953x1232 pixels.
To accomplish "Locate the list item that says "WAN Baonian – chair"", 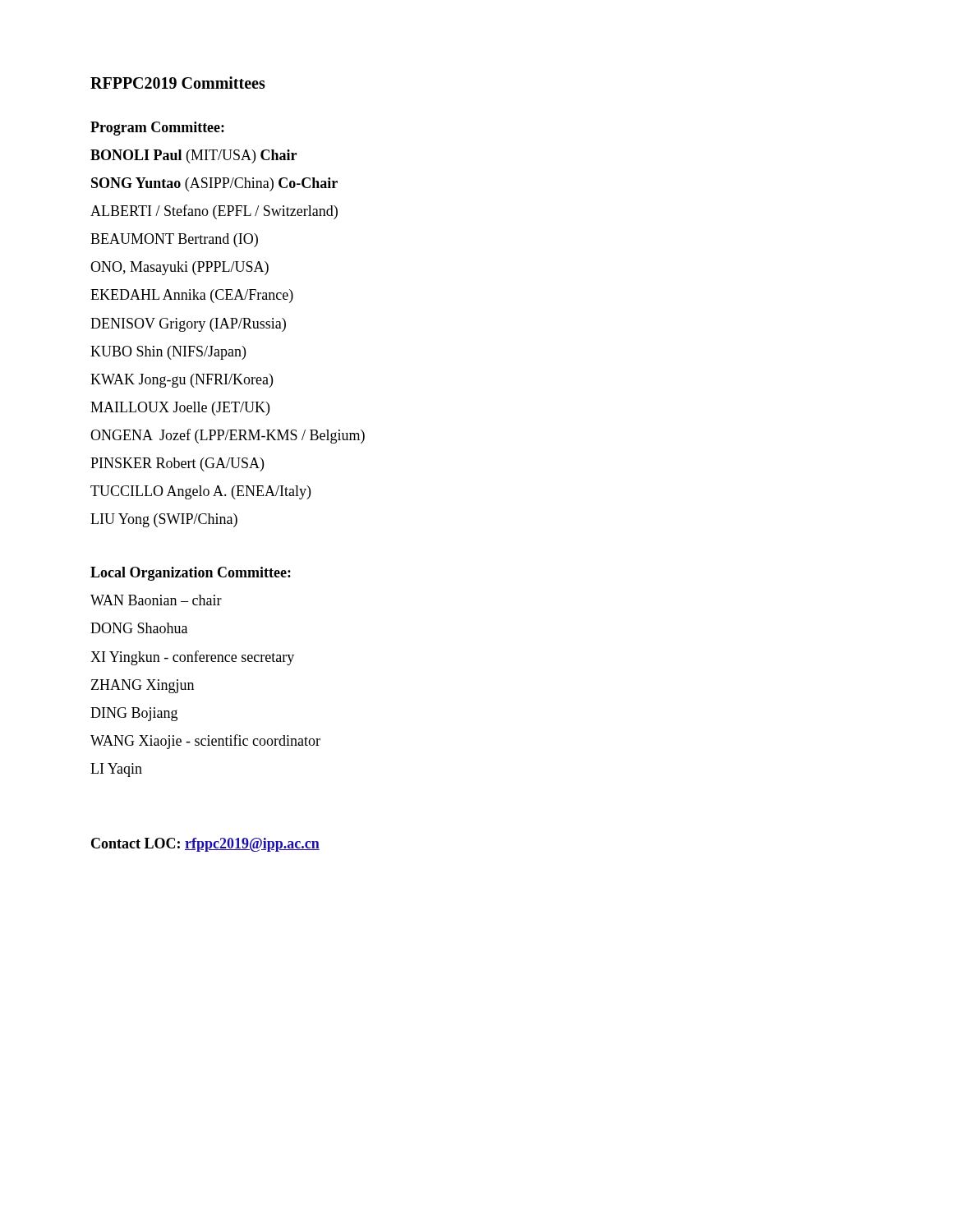I will (156, 601).
